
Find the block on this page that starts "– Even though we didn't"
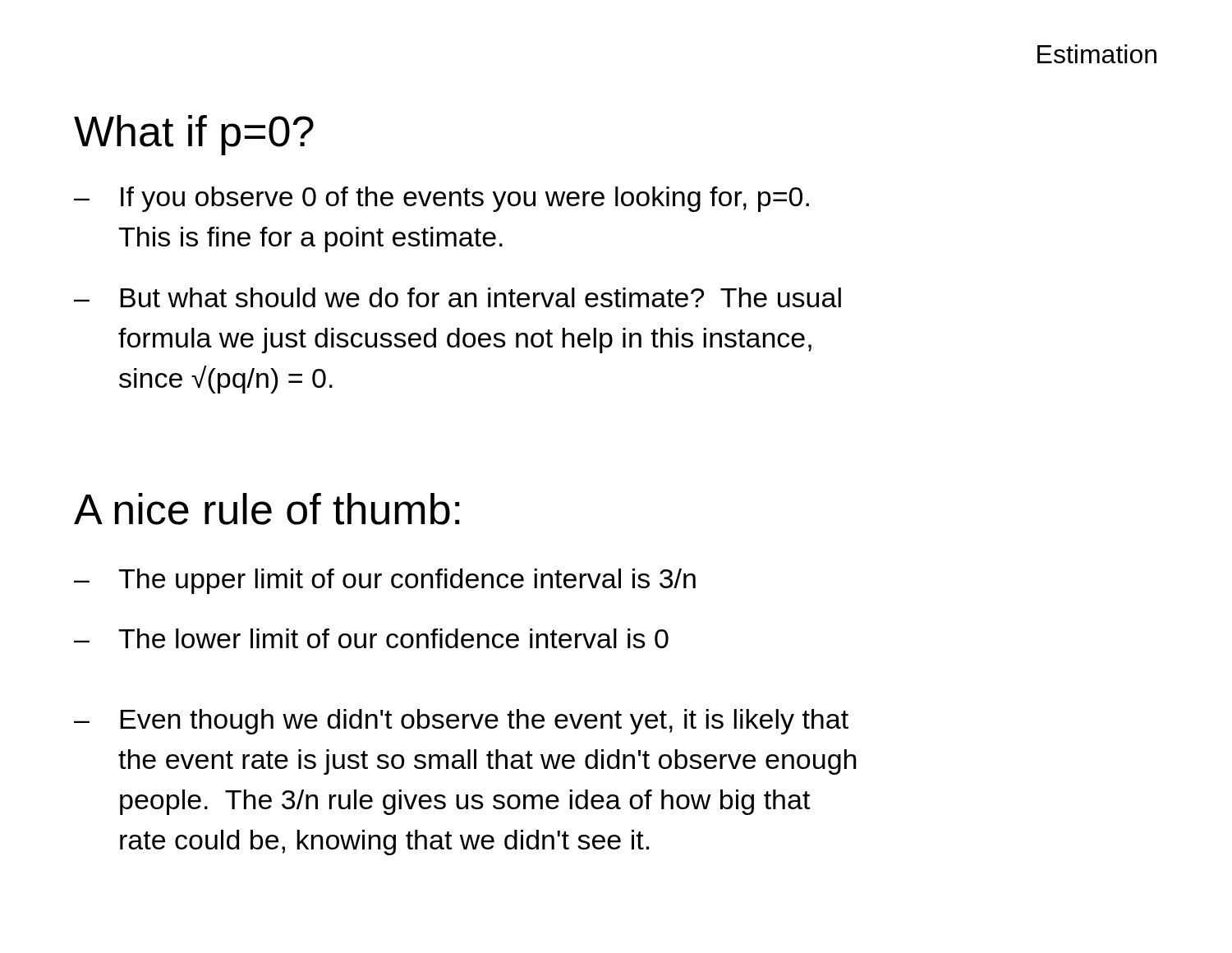pos(608,780)
